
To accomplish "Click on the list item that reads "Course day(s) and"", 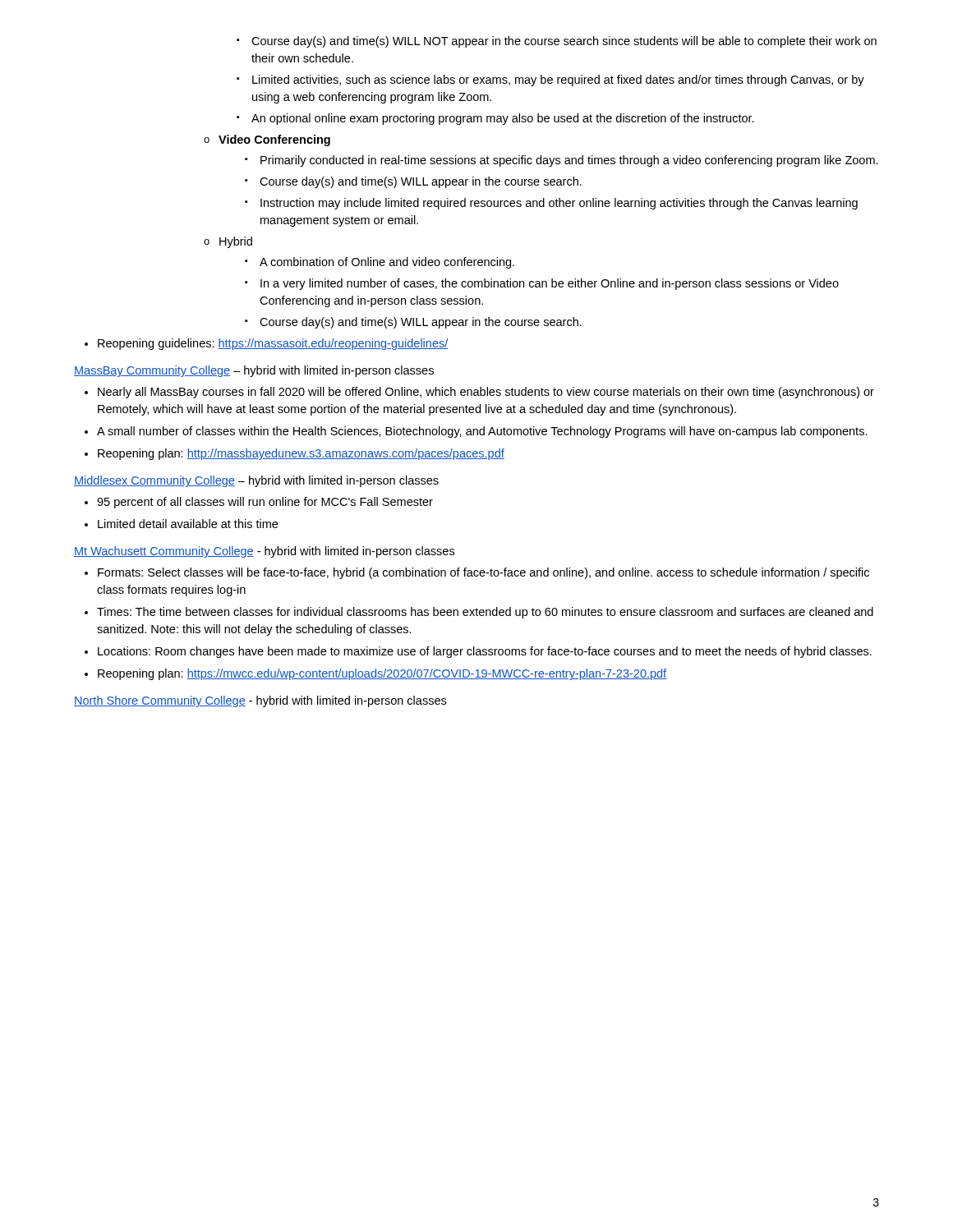I will pos(550,80).
